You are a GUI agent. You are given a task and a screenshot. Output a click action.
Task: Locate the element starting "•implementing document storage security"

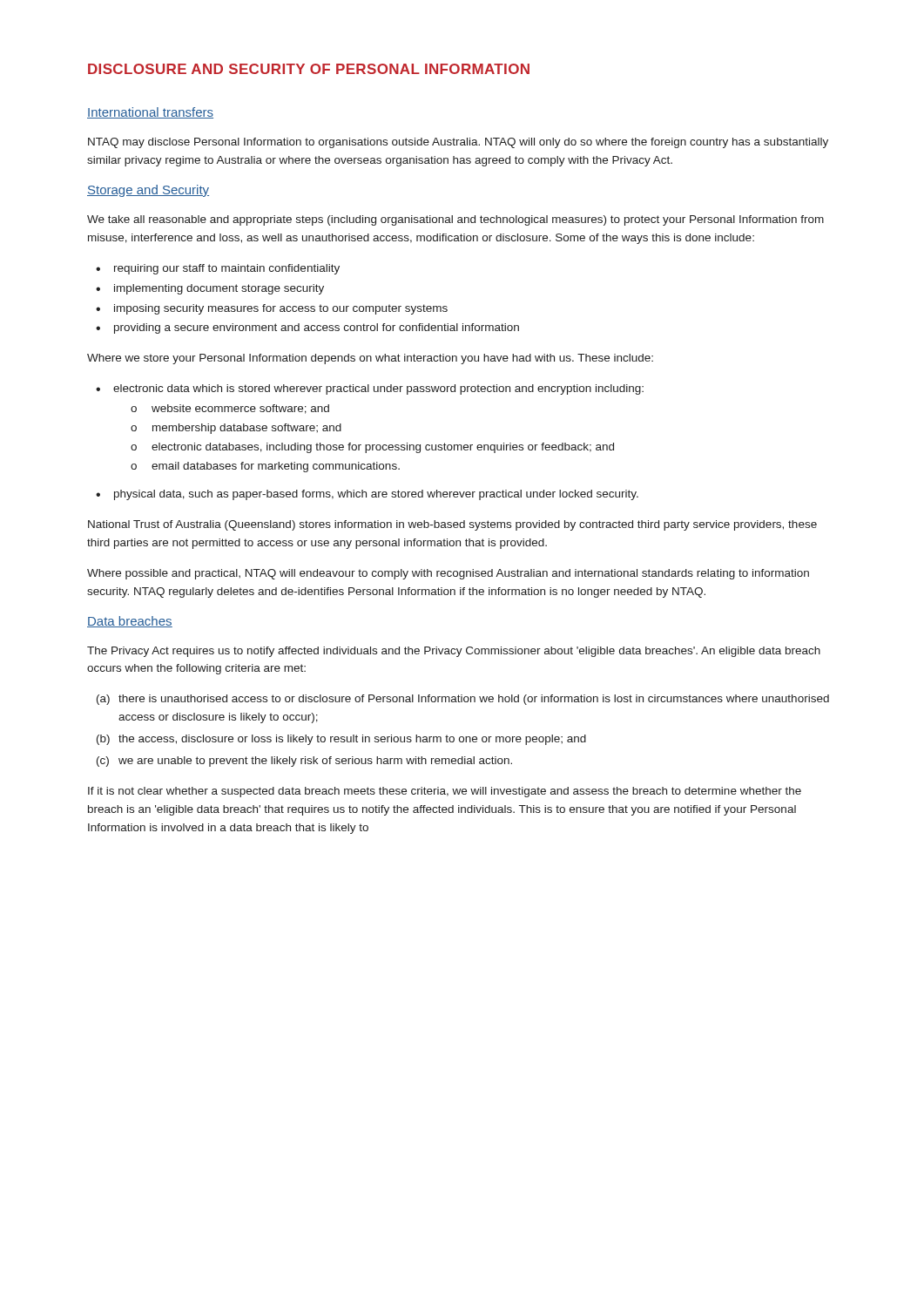tap(210, 288)
